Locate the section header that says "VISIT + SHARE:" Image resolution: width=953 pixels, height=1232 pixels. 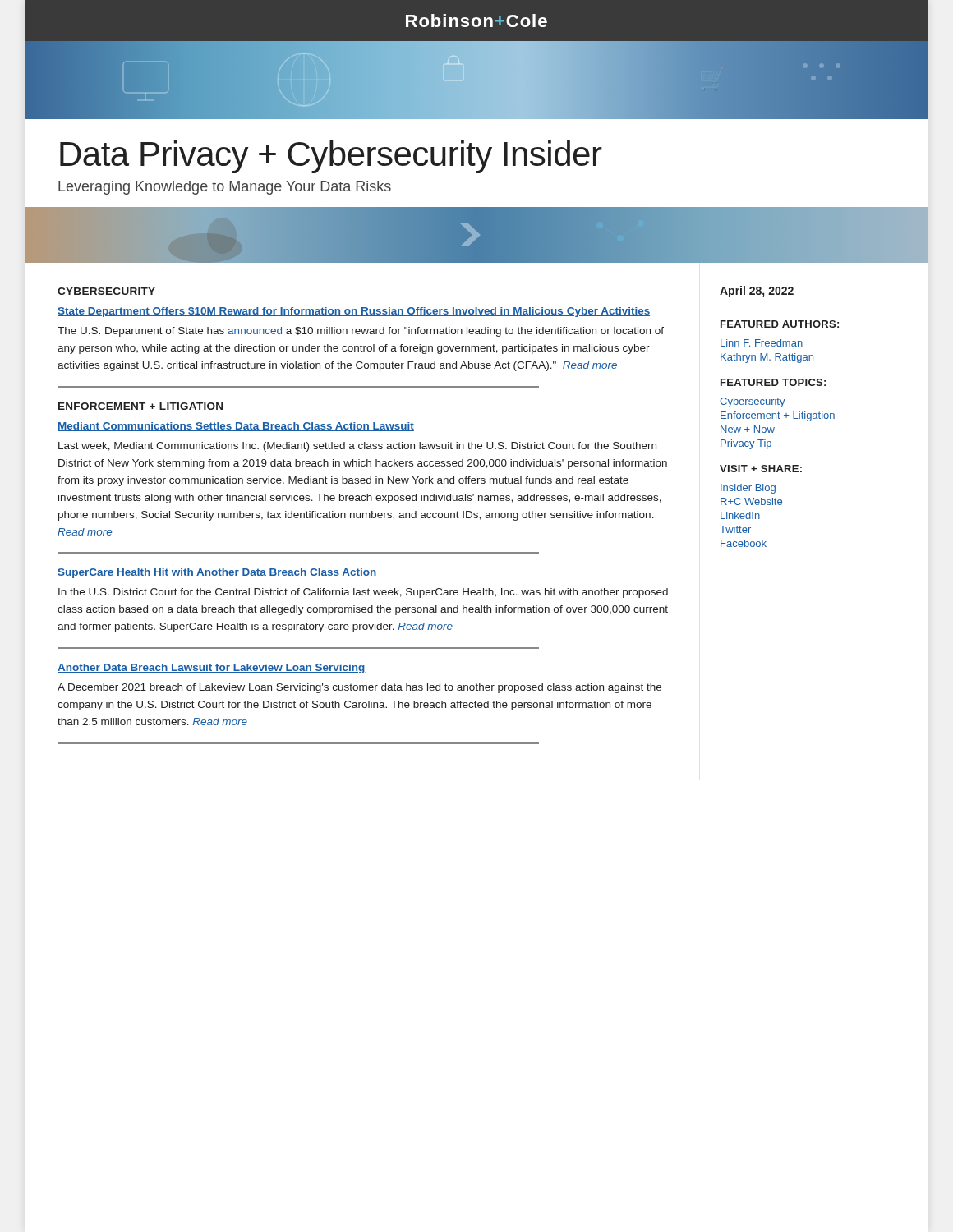pos(761,469)
